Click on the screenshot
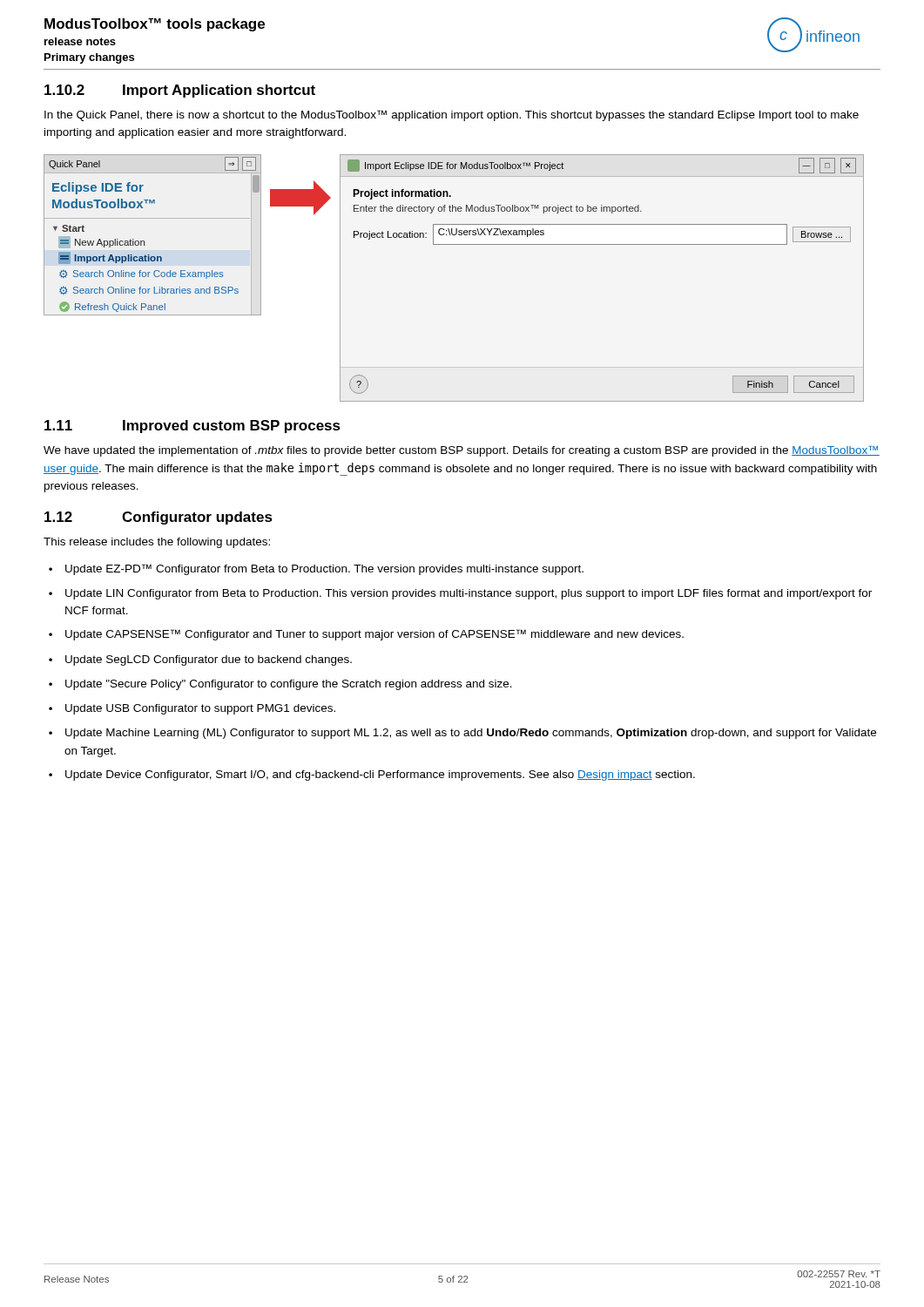This screenshot has width=924, height=1307. pos(462,278)
